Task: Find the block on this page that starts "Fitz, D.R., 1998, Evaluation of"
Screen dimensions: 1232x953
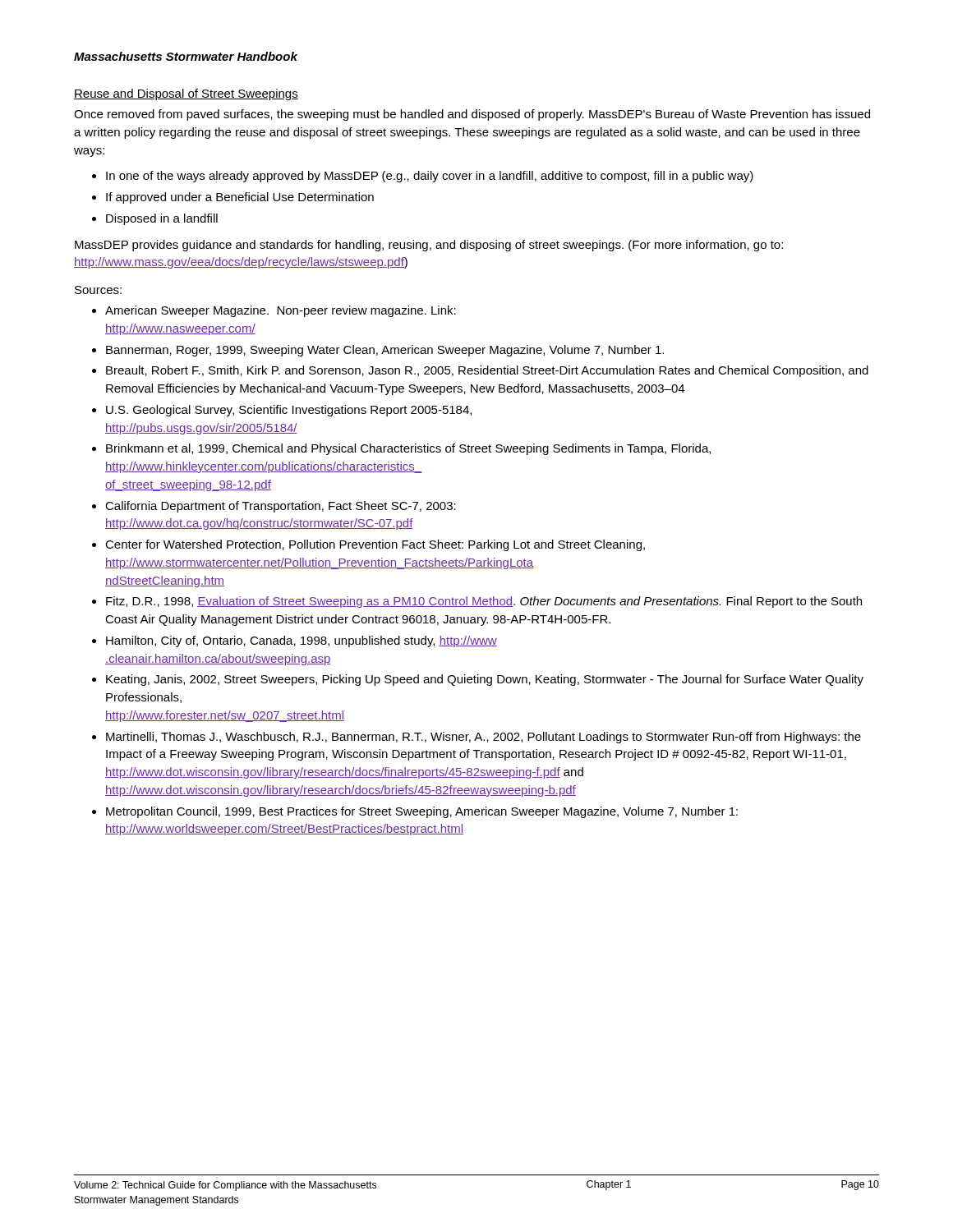Action: (x=484, y=610)
